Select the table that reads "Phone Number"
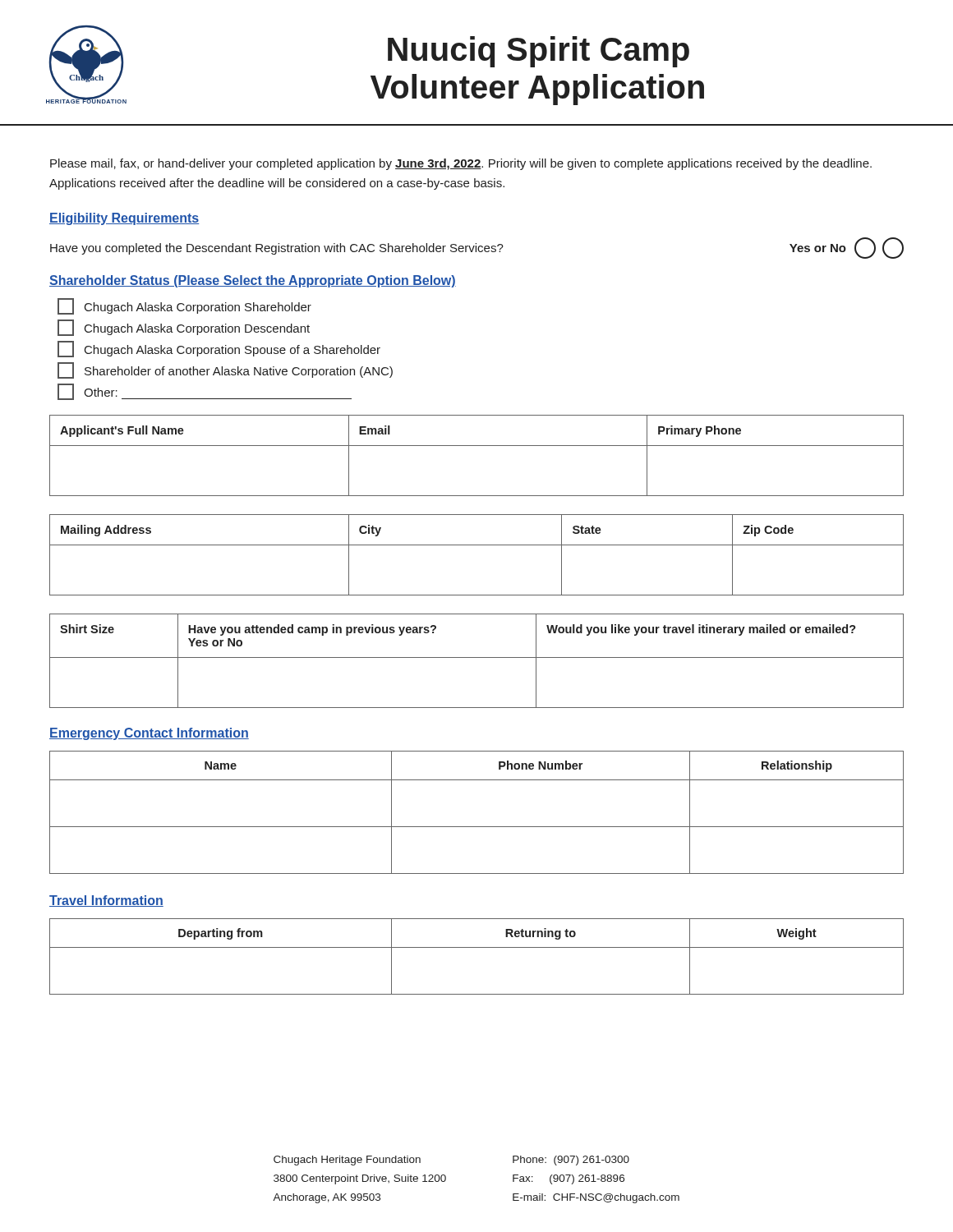 coord(476,812)
